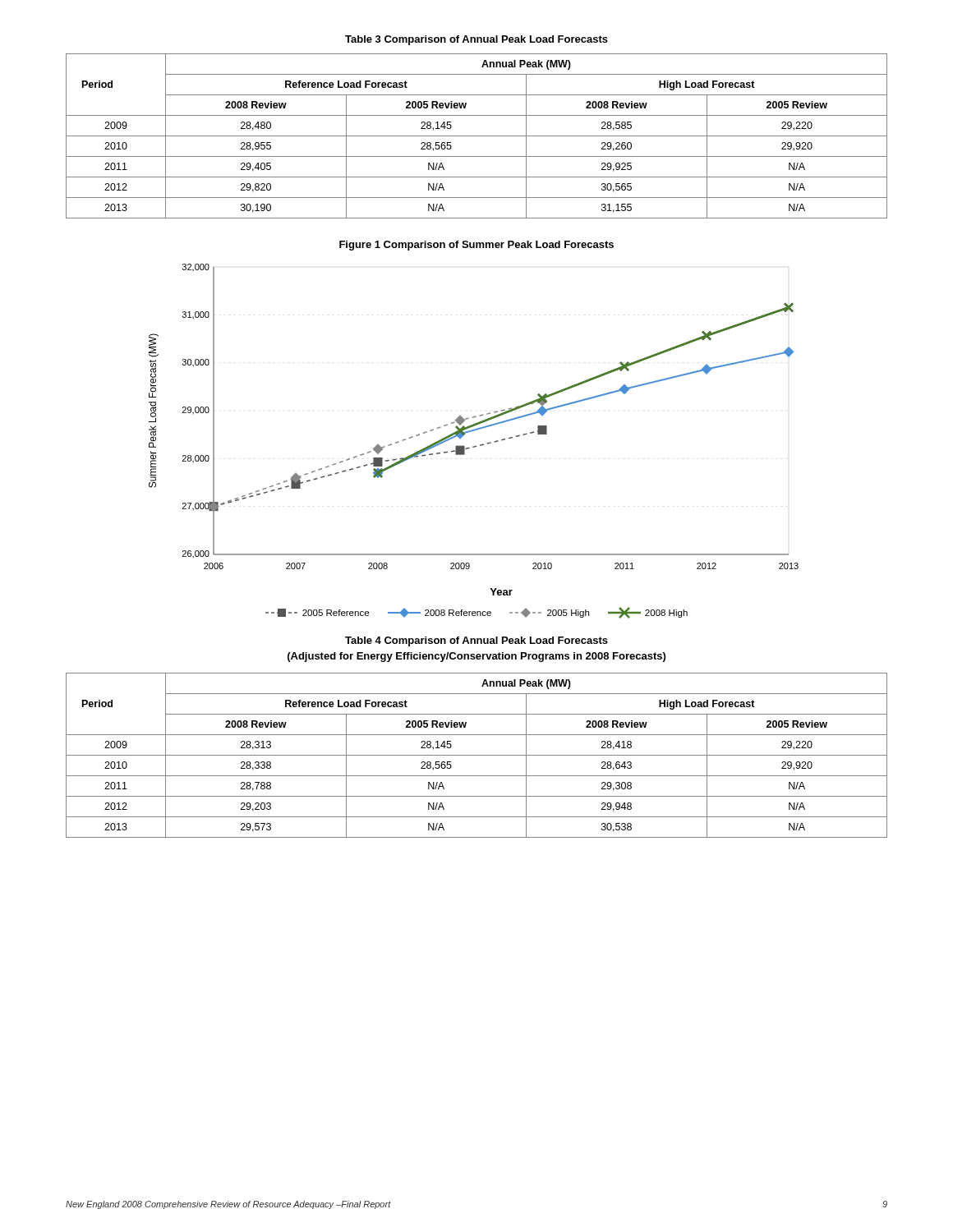Navigate to the element starting "Figure 1 Comparison of Summer"
Image resolution: width=953 pixels, height=1232 pixels.
476,244
